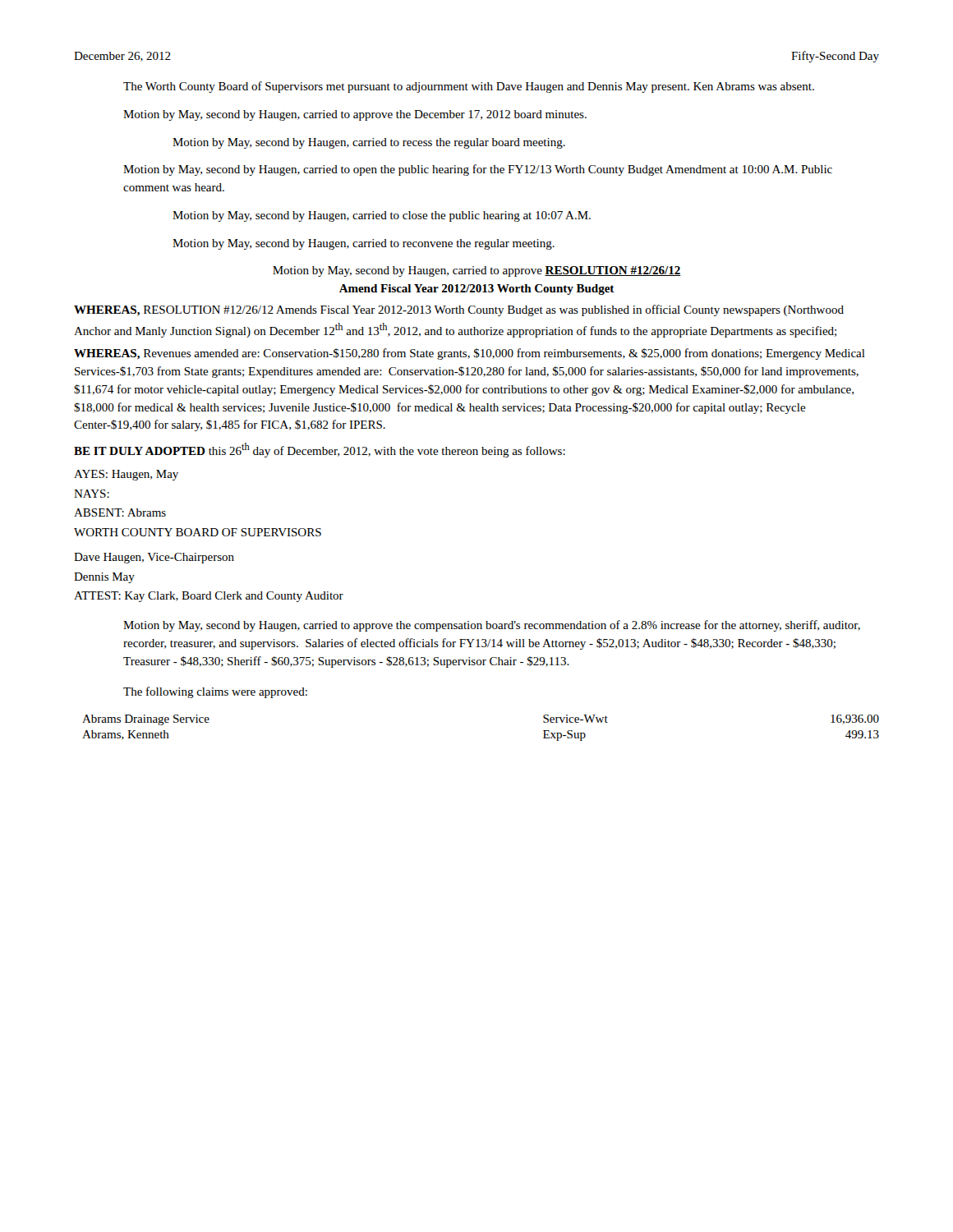The width and height of the screenshot is (953, 1232).
Task: Locate the block of text that opens with "WHEREAS, RESOLUTION #12/26/12 Amends Fiscal Year 2012-2013 Worth"
Action: click(476, 422)
